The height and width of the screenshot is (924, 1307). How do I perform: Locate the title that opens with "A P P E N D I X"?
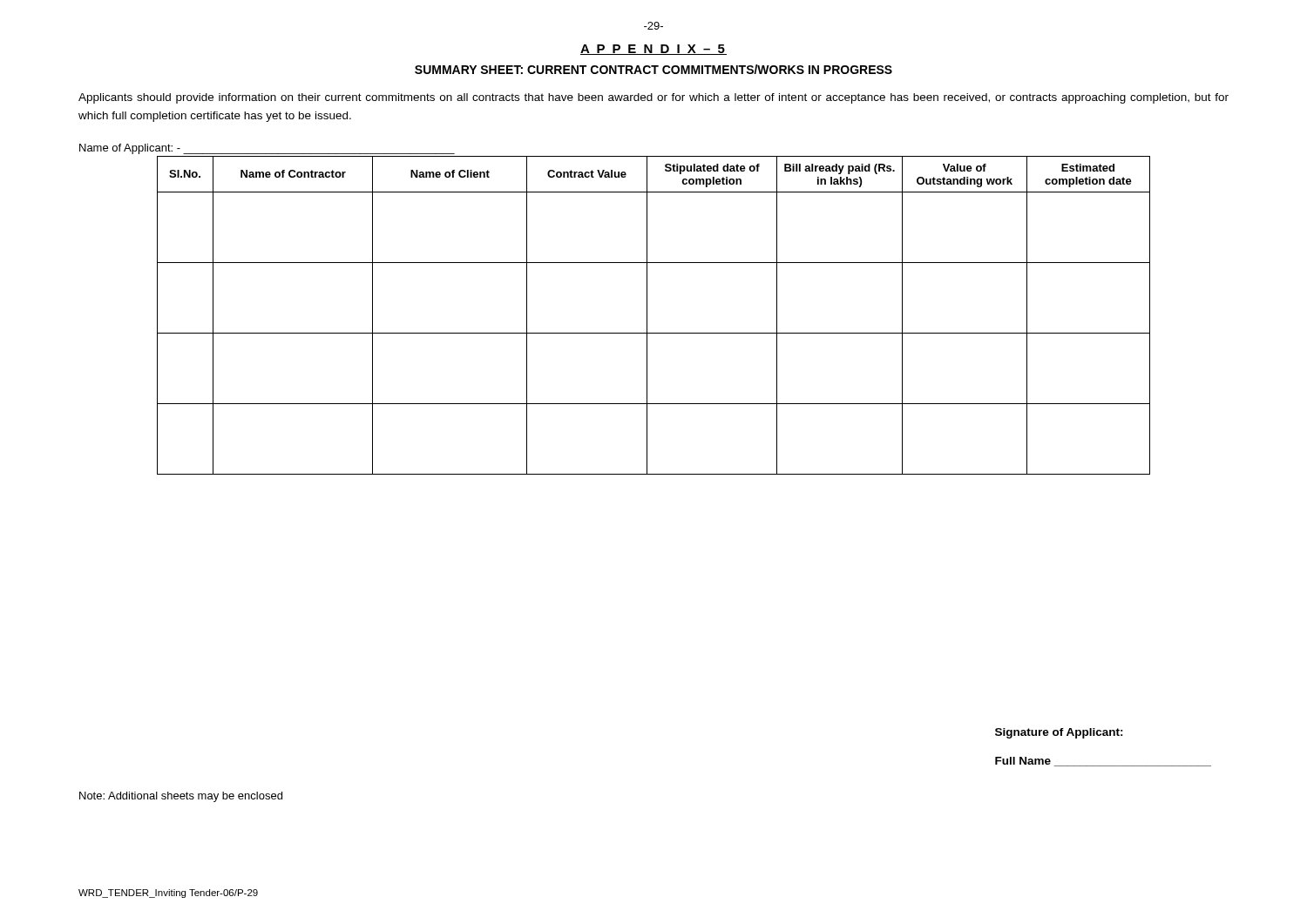[x=654, y=48]
